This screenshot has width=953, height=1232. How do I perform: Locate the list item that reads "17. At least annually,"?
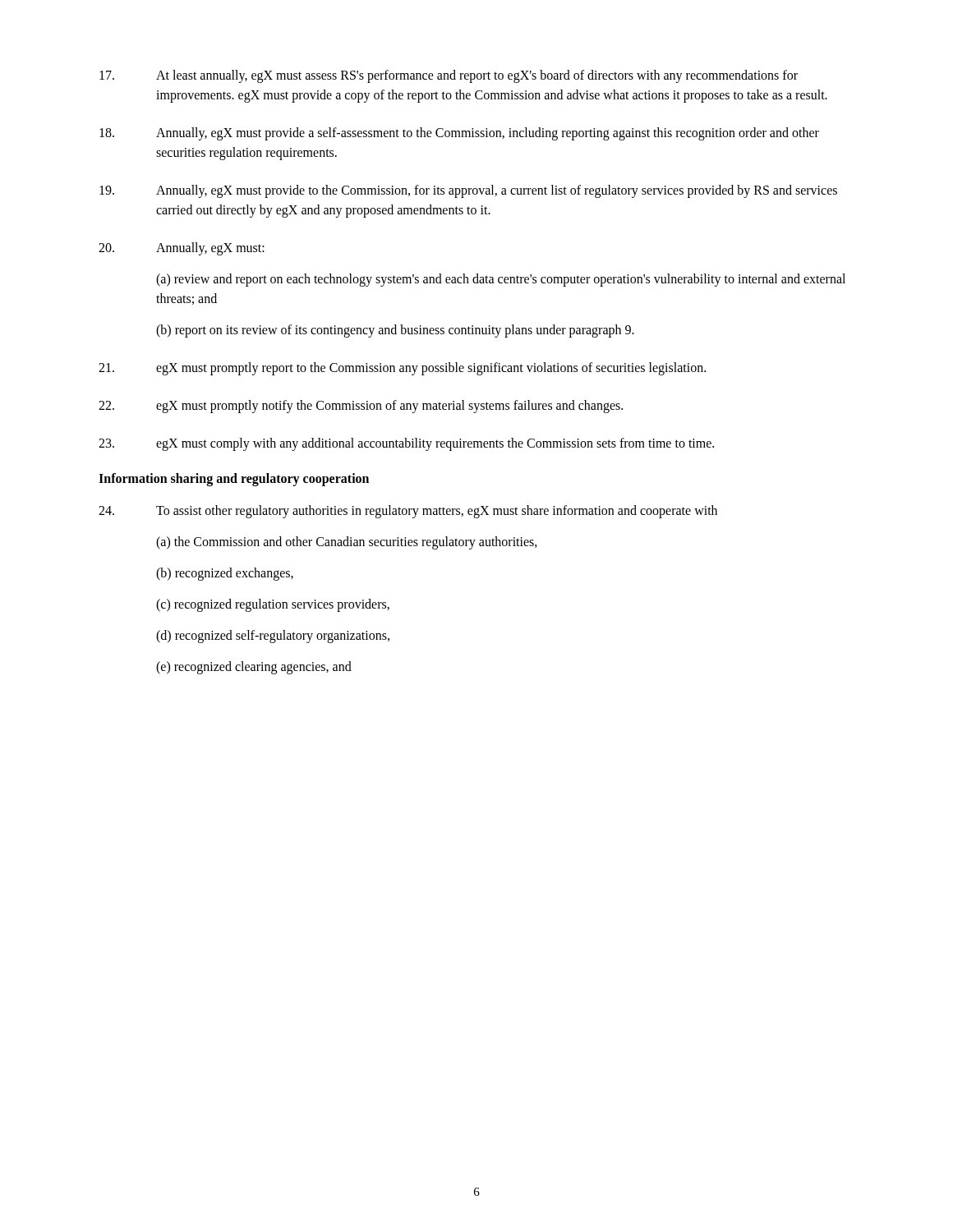click(x=476, y=85)
